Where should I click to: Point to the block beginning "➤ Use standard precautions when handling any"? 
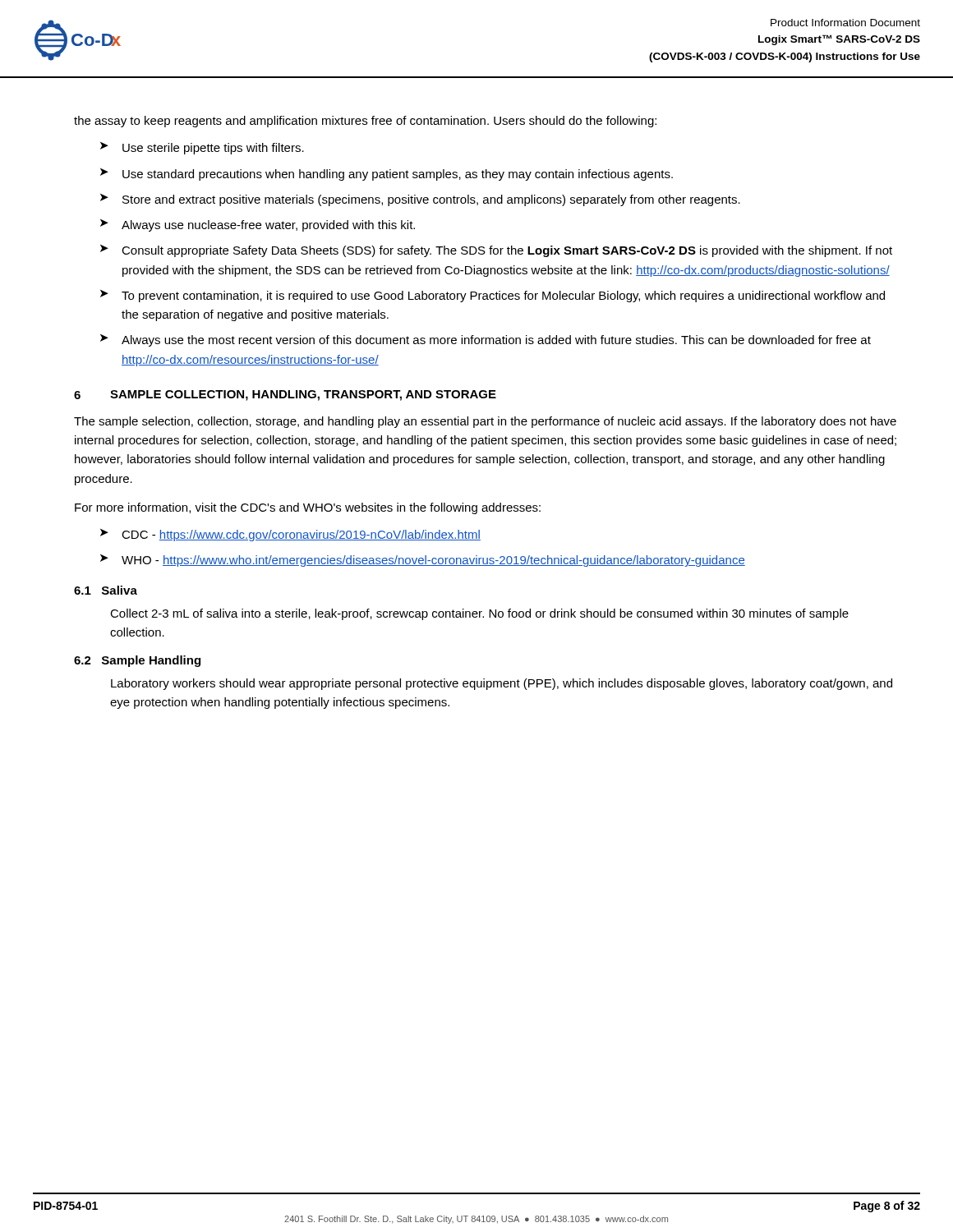point(501,173)
